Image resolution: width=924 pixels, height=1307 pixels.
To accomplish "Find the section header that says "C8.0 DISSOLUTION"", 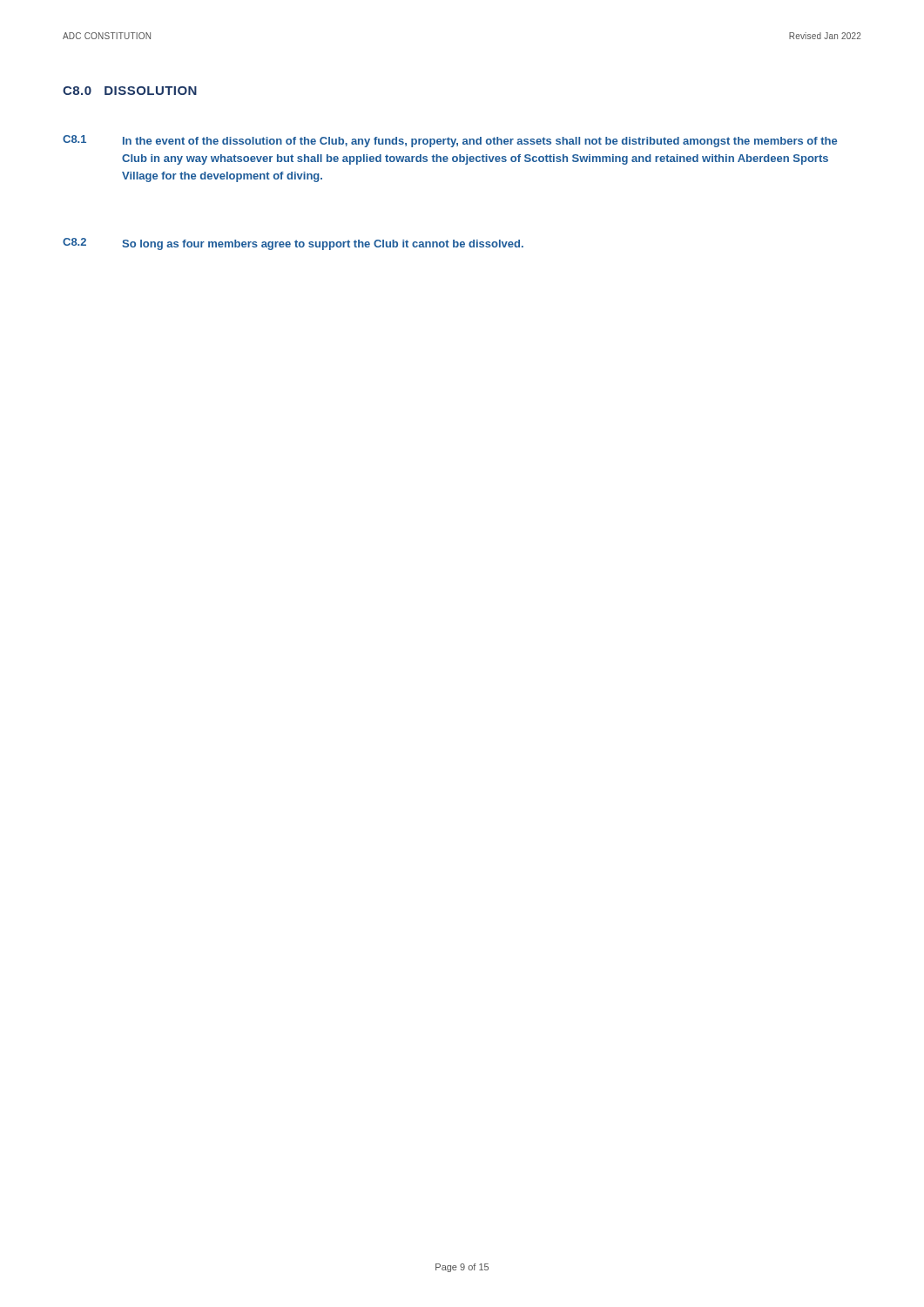I will point(130,90).
